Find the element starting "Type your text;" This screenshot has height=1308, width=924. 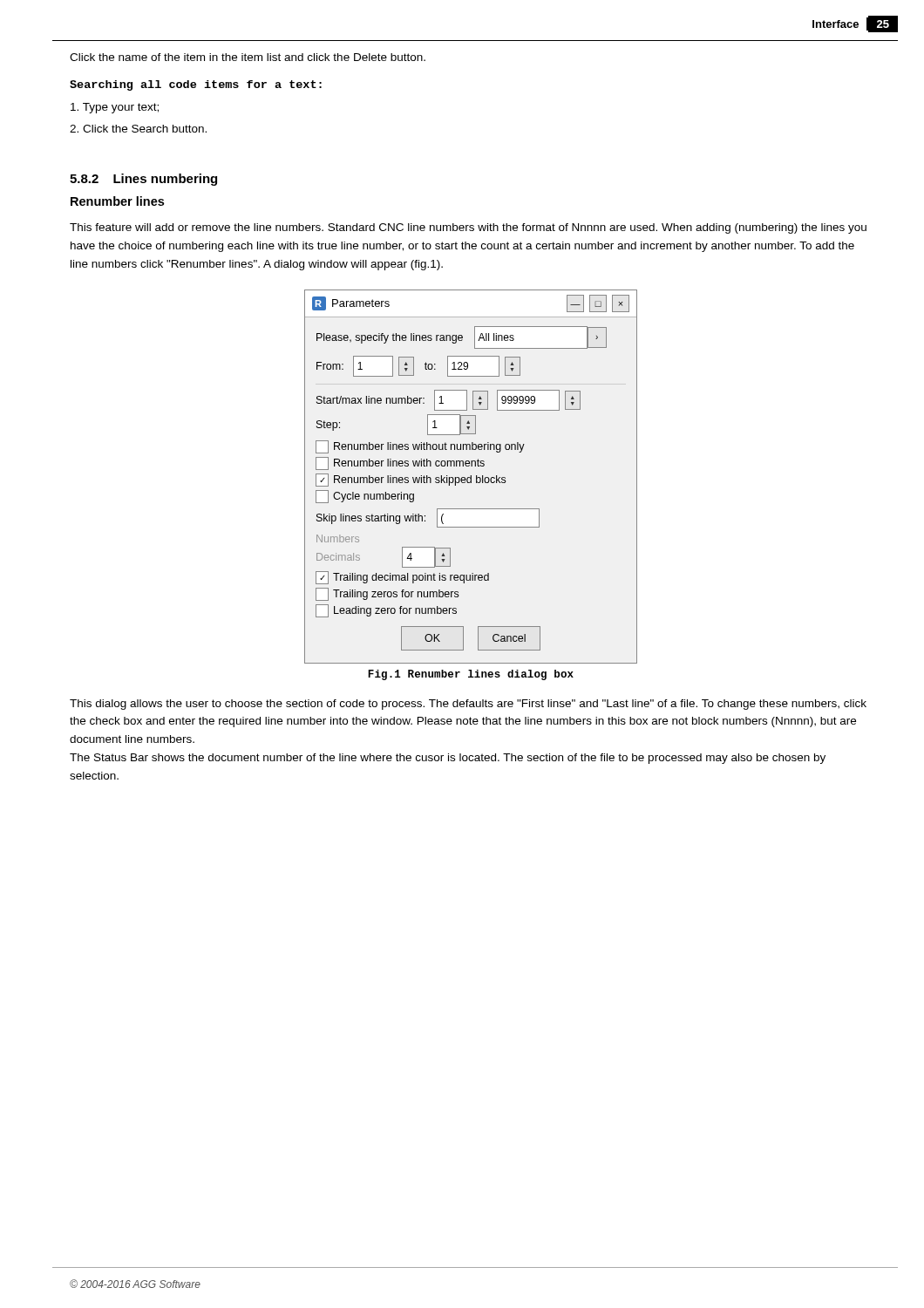(x=115, y=107)
